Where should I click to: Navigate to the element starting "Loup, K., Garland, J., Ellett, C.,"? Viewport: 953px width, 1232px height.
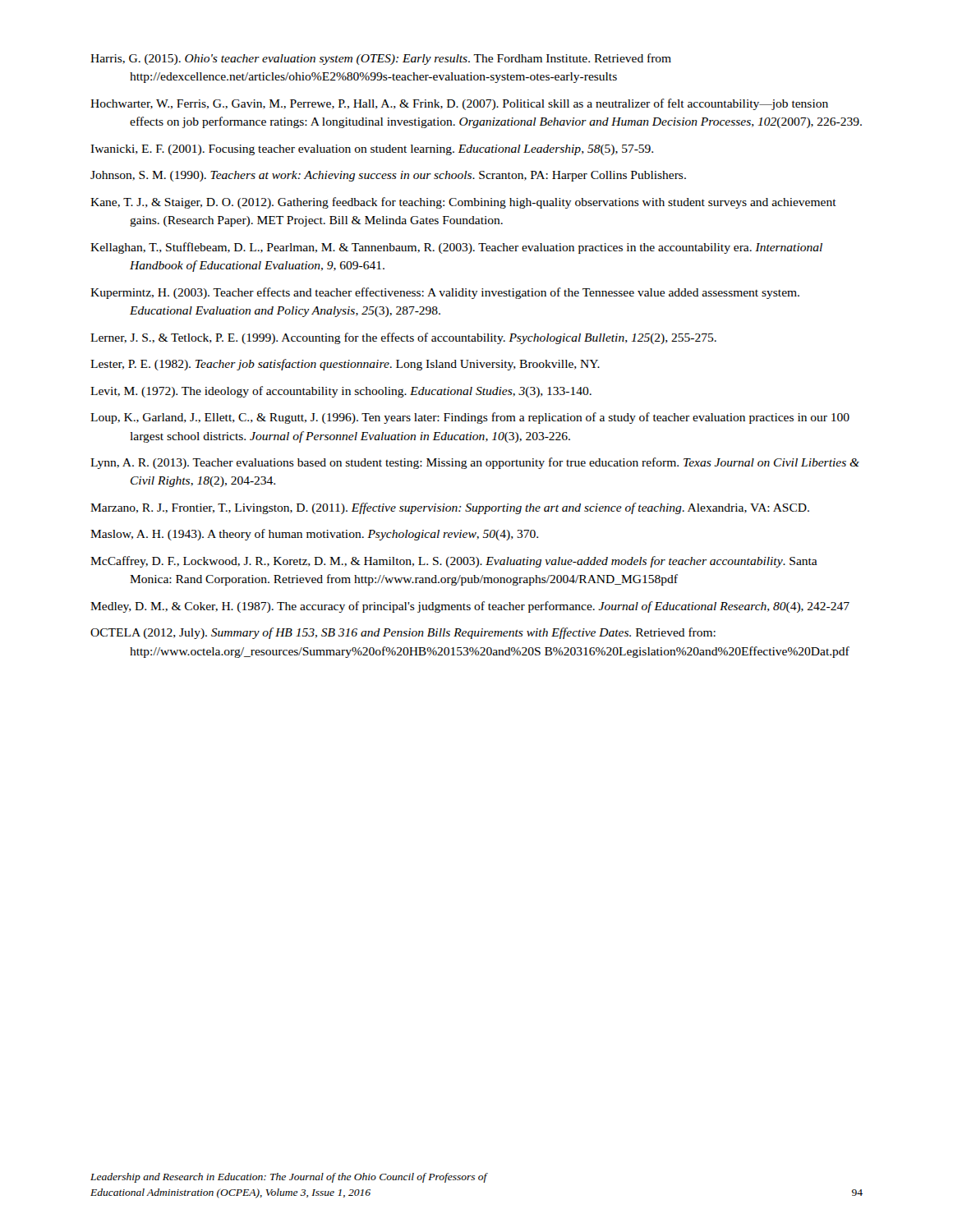click(x=470, y=426)
